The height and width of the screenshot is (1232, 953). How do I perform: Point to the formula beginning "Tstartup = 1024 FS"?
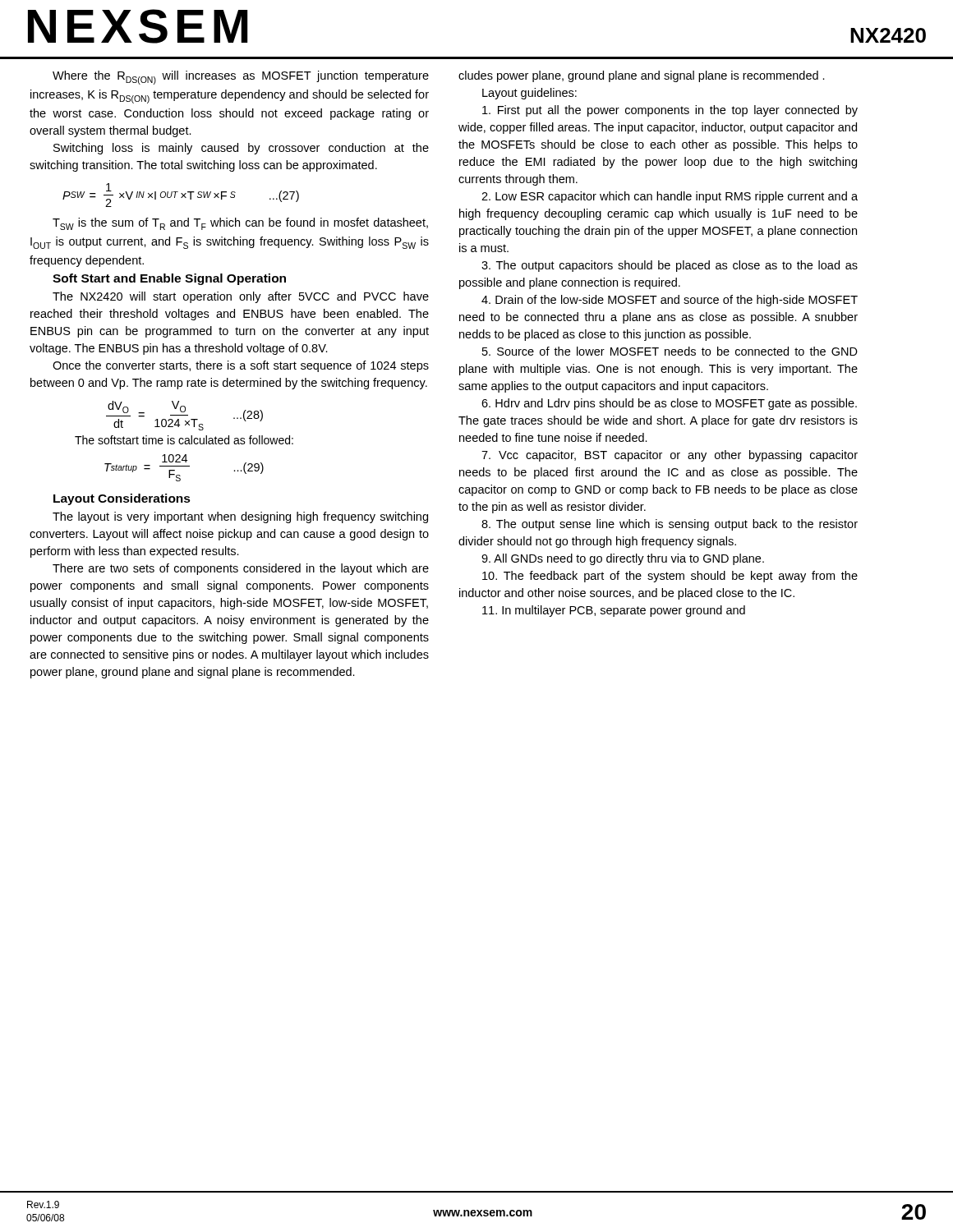266,468
